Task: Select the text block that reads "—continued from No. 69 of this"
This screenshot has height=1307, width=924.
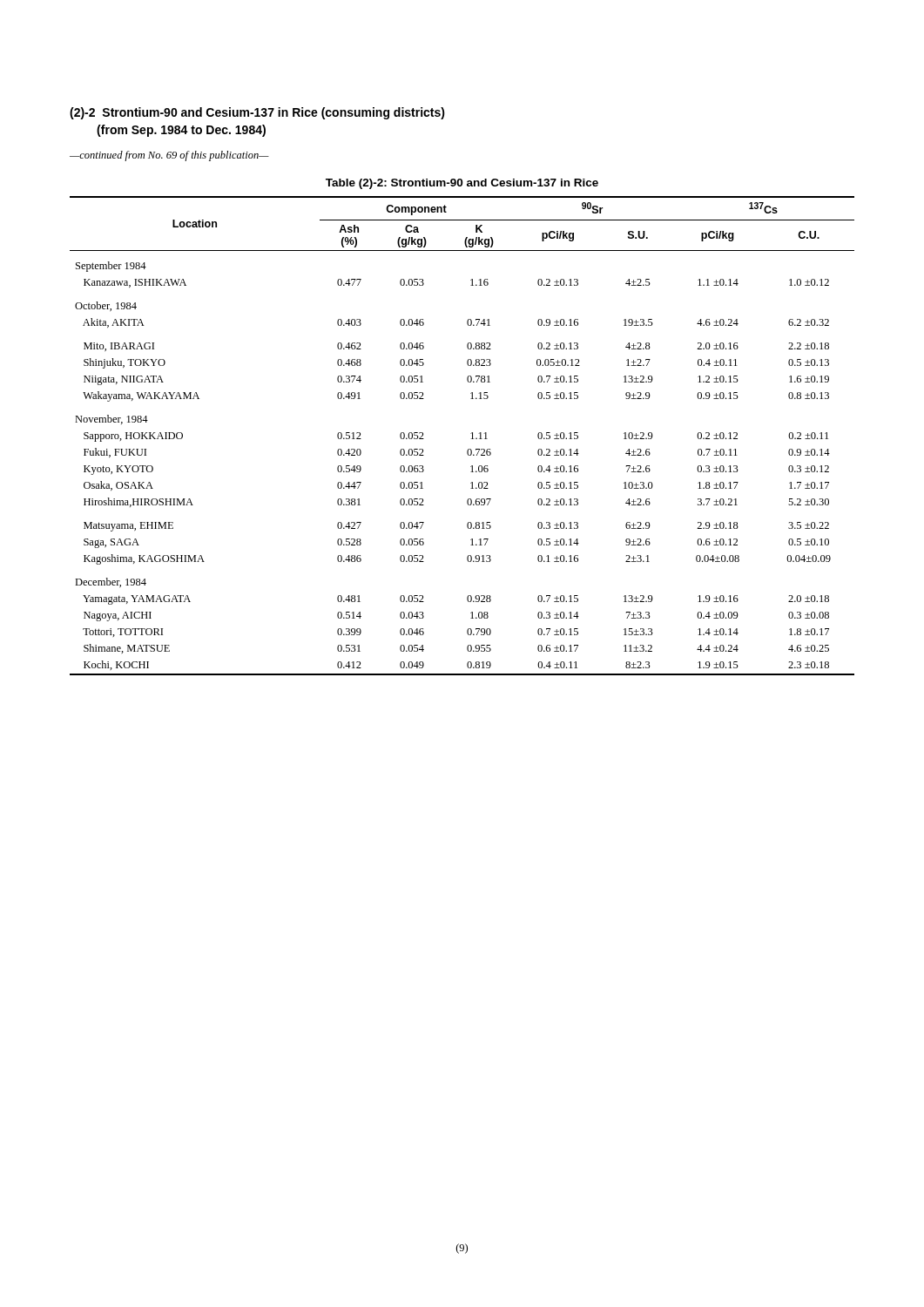Action: click(x=169, y=155)
